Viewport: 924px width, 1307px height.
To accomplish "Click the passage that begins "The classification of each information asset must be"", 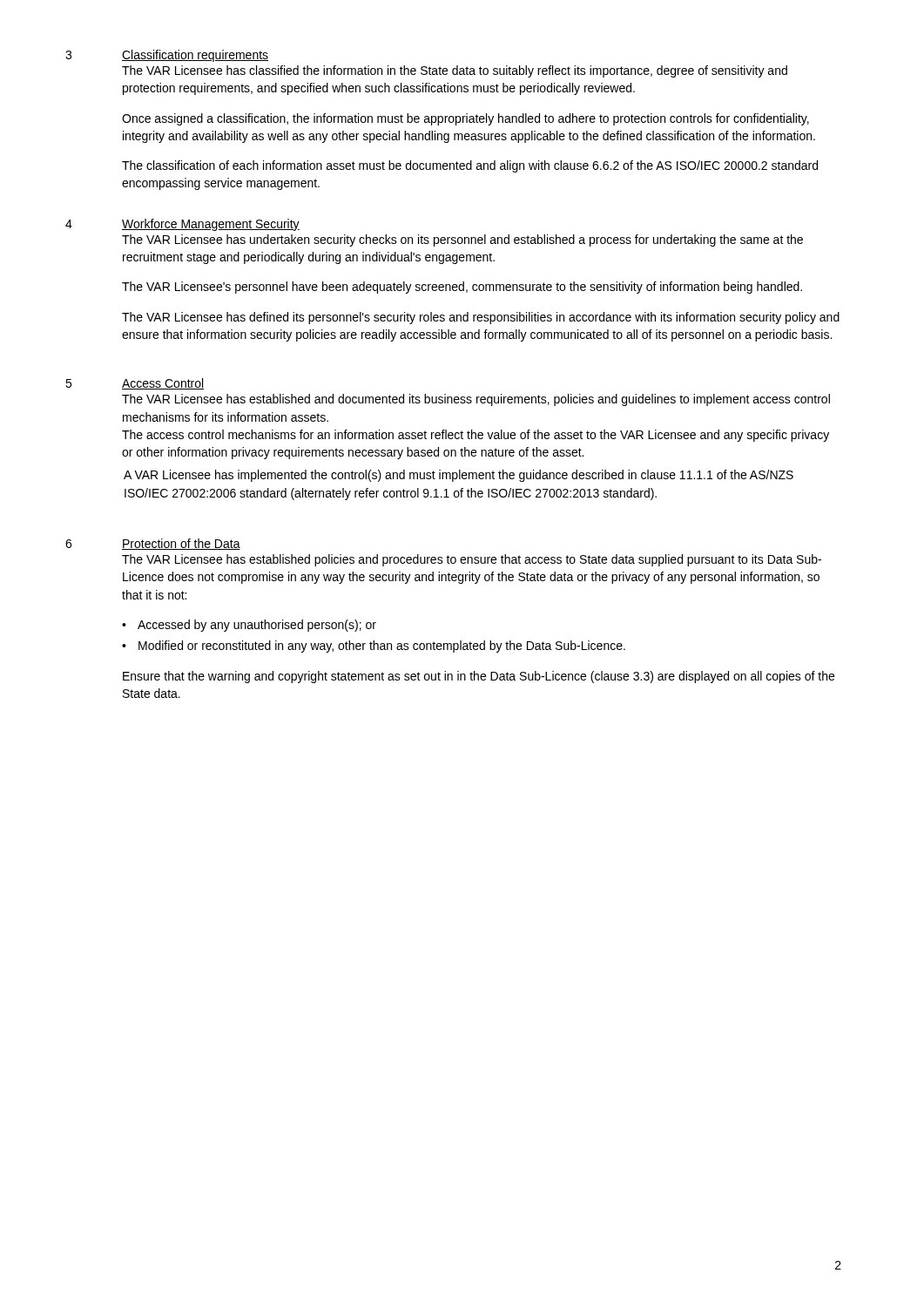I will click(470, 175).
